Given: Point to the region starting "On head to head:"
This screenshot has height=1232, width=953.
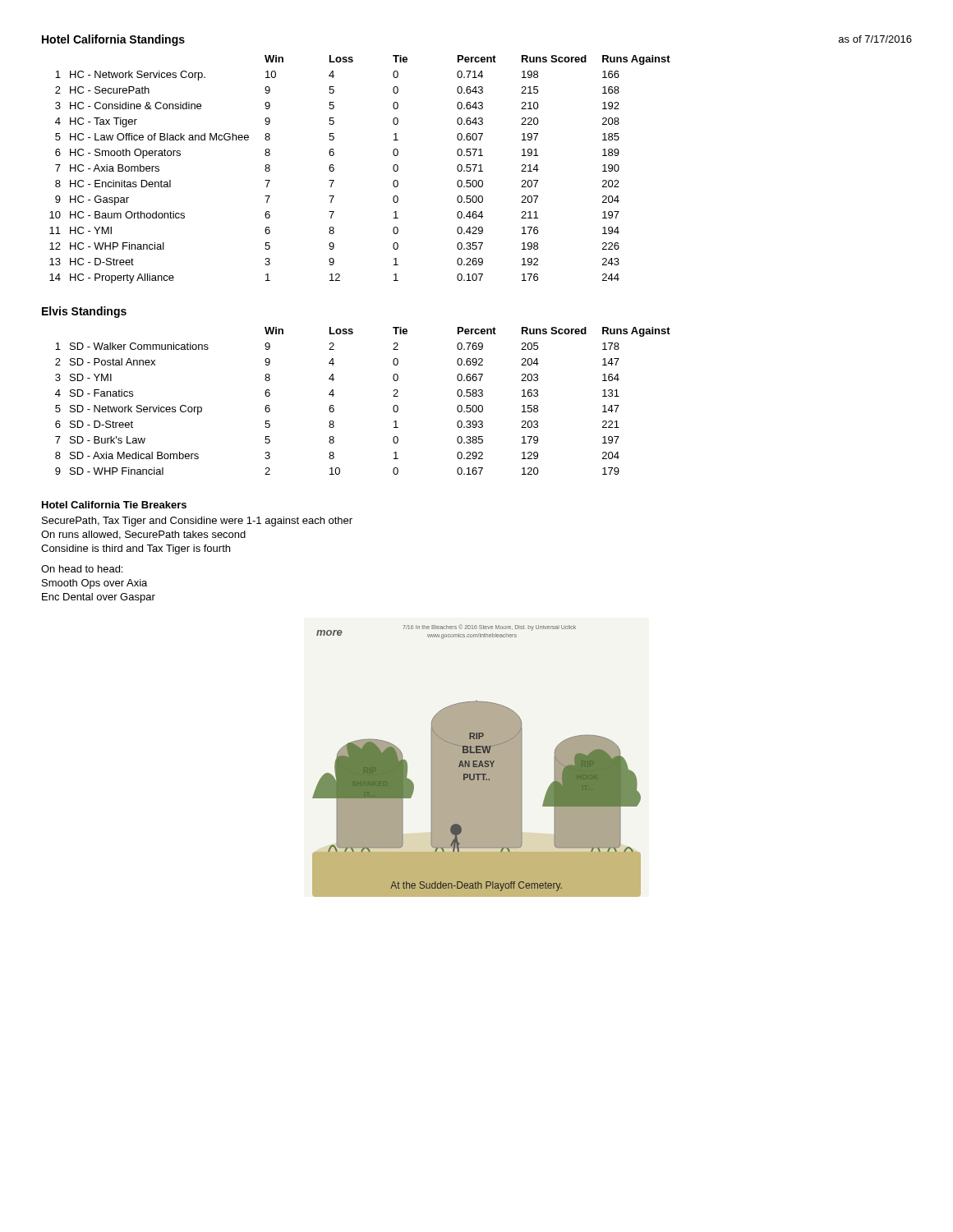Looking at the screenshot, I should click(82, 569).
